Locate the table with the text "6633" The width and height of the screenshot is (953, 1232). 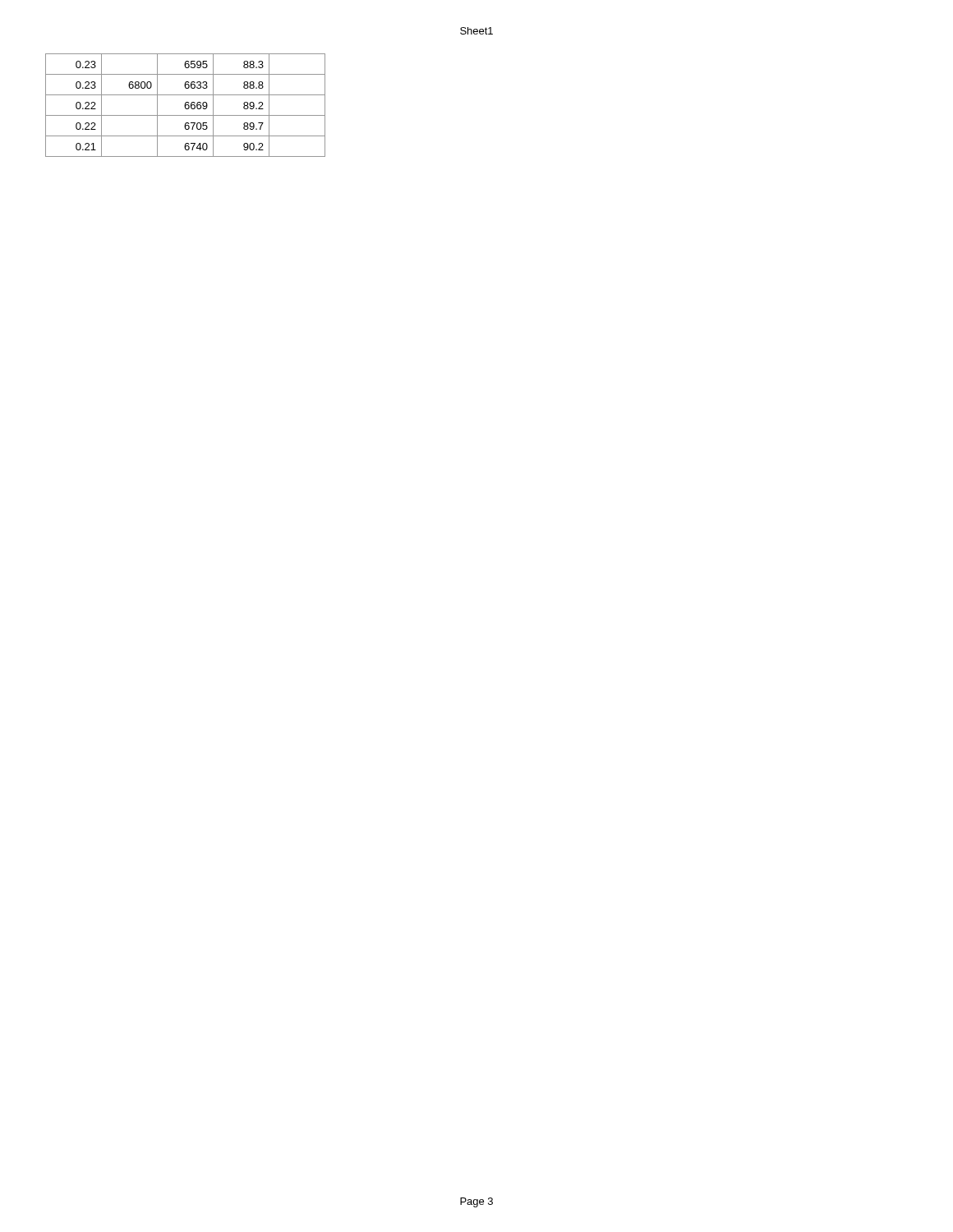[185, 105]
